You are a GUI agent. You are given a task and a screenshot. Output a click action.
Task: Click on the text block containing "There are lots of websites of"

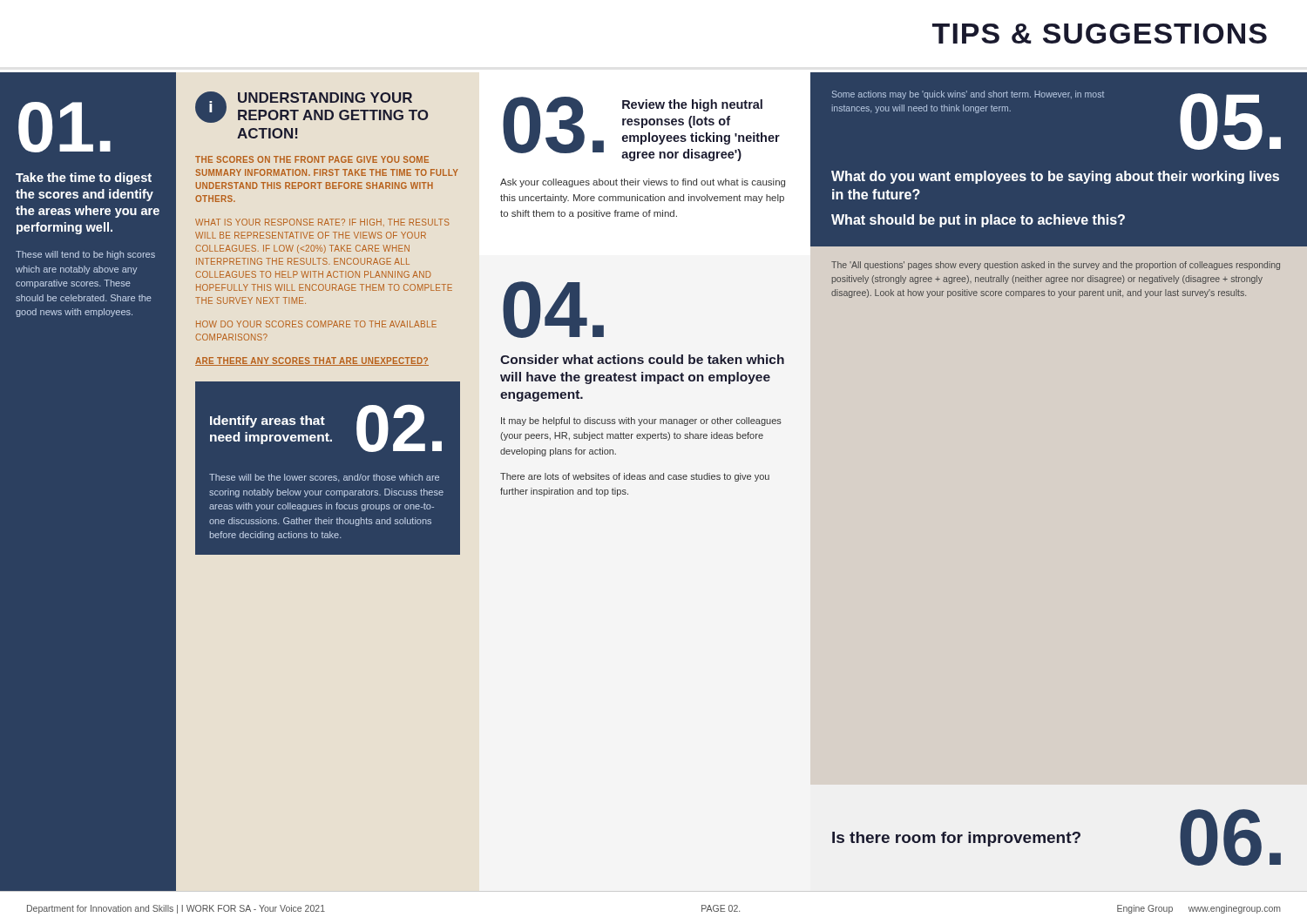pos(635,483)
